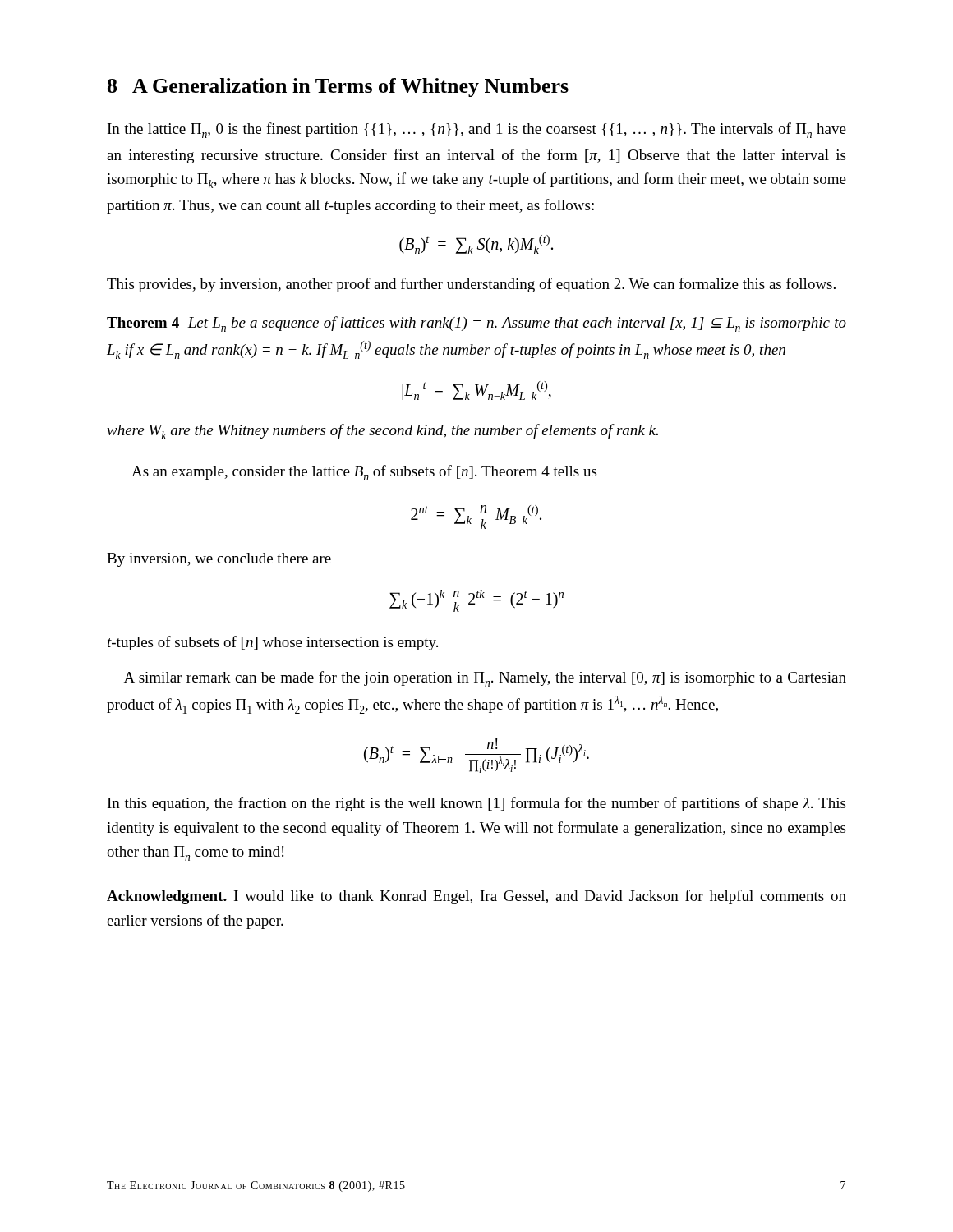Click on the text block that reads "In the lattice Πn,"
953x1232 pixels.
tap(476, 167)
